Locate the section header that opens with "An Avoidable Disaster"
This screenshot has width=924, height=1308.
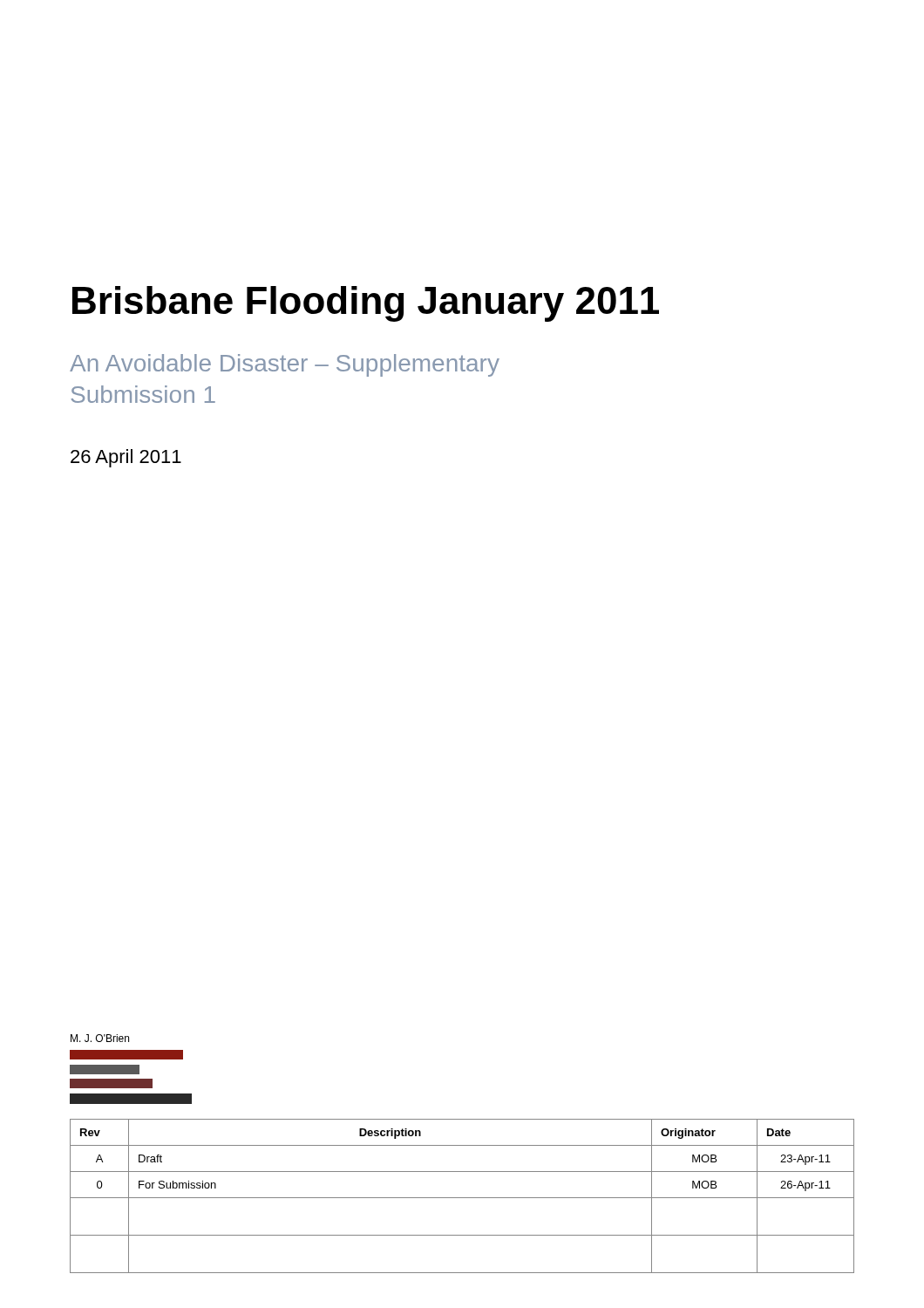(462, 379)
